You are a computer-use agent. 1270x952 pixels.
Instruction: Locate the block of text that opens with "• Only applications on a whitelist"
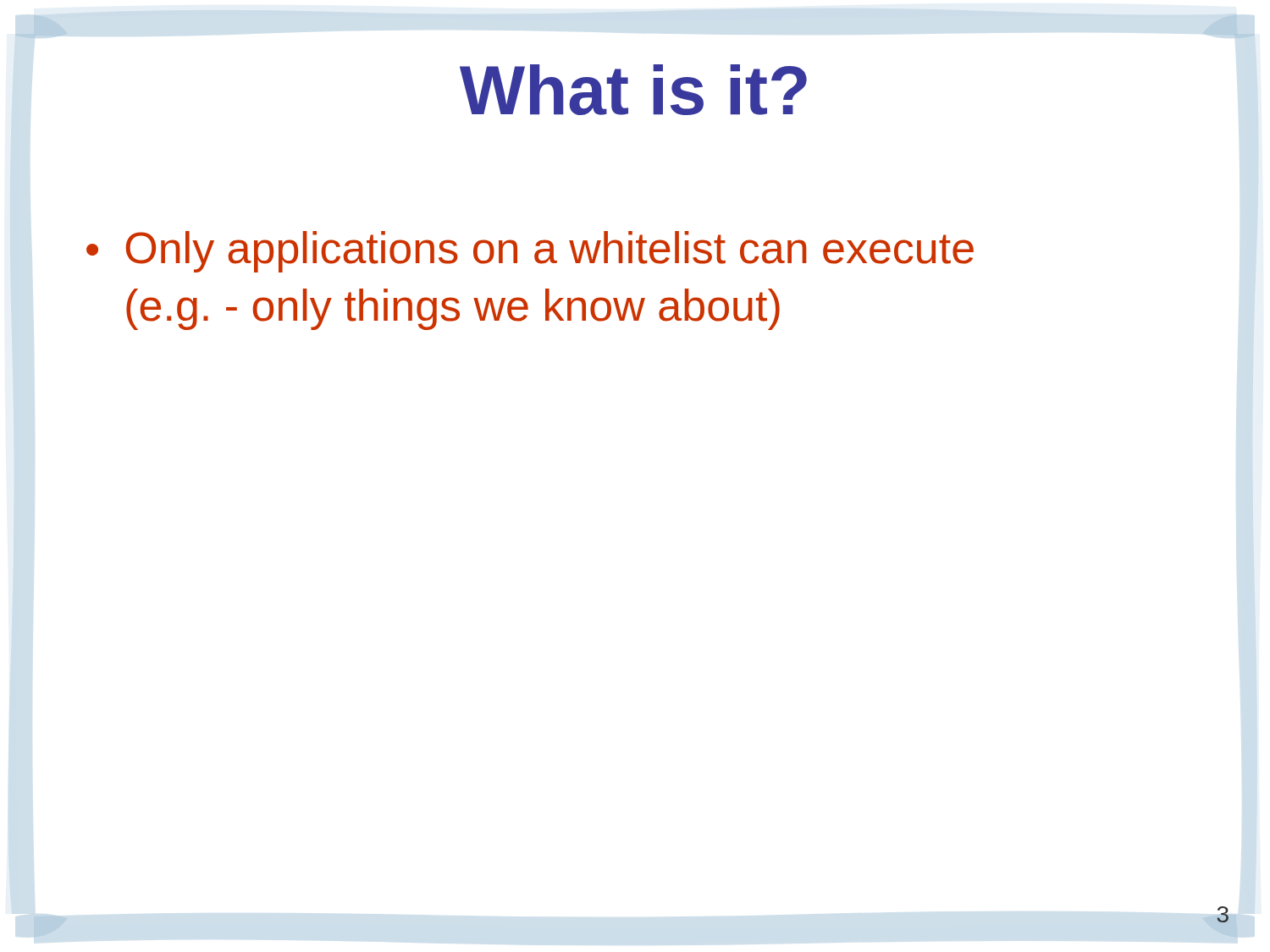(530, 277)
